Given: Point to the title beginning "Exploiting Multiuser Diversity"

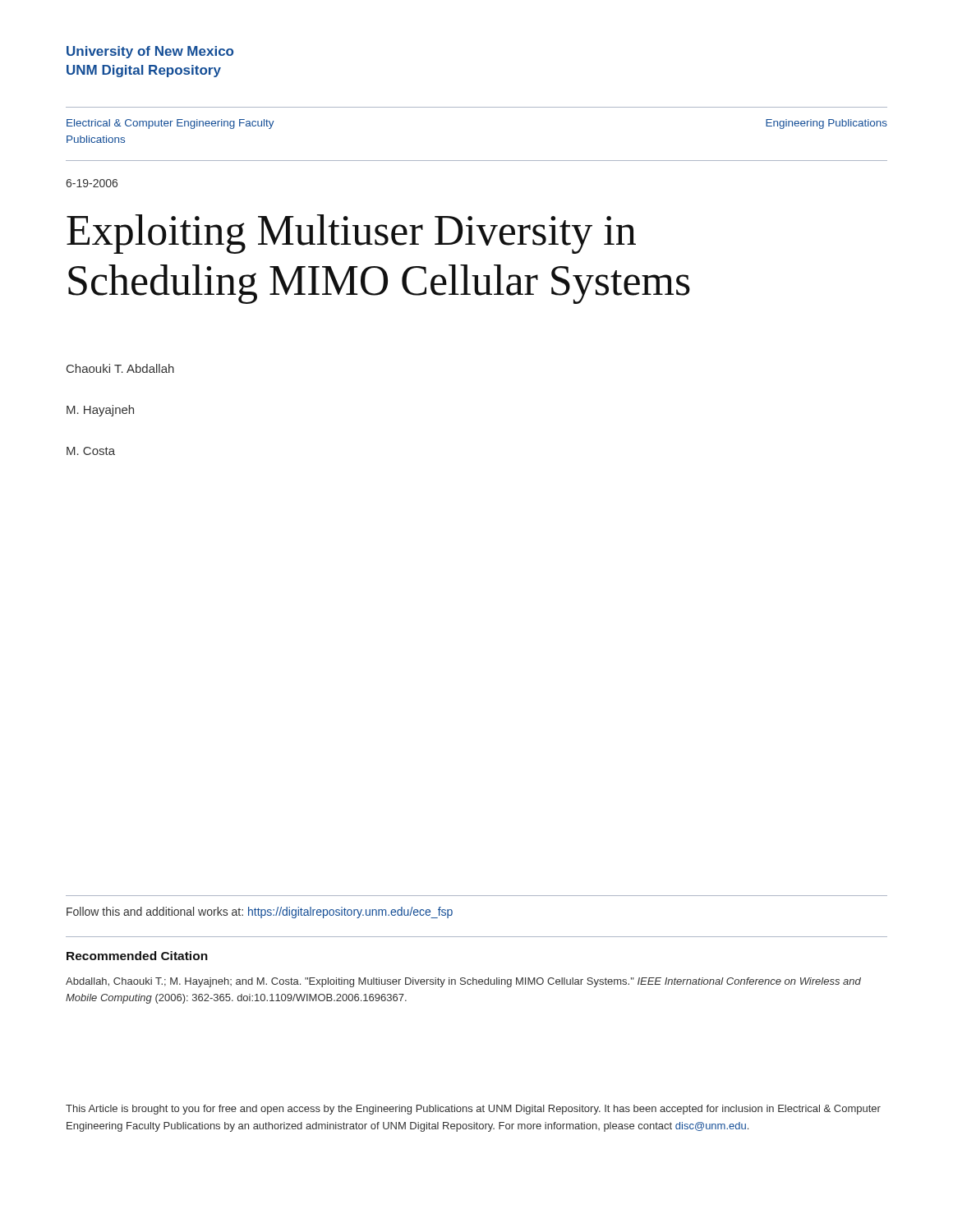Looking at the screenshot, I should point(378,256).
